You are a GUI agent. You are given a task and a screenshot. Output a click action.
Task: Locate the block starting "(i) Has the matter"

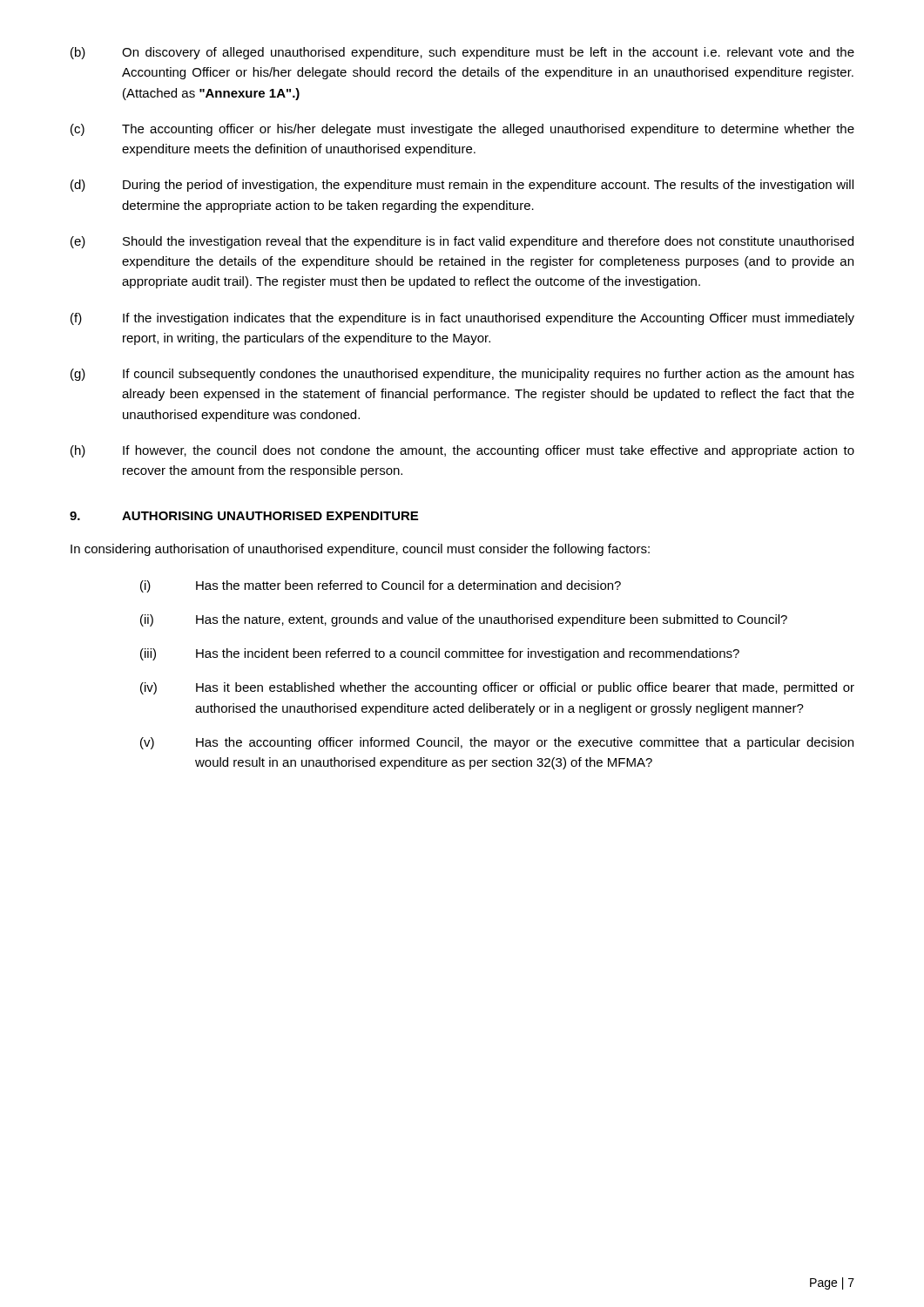[497, 585]
